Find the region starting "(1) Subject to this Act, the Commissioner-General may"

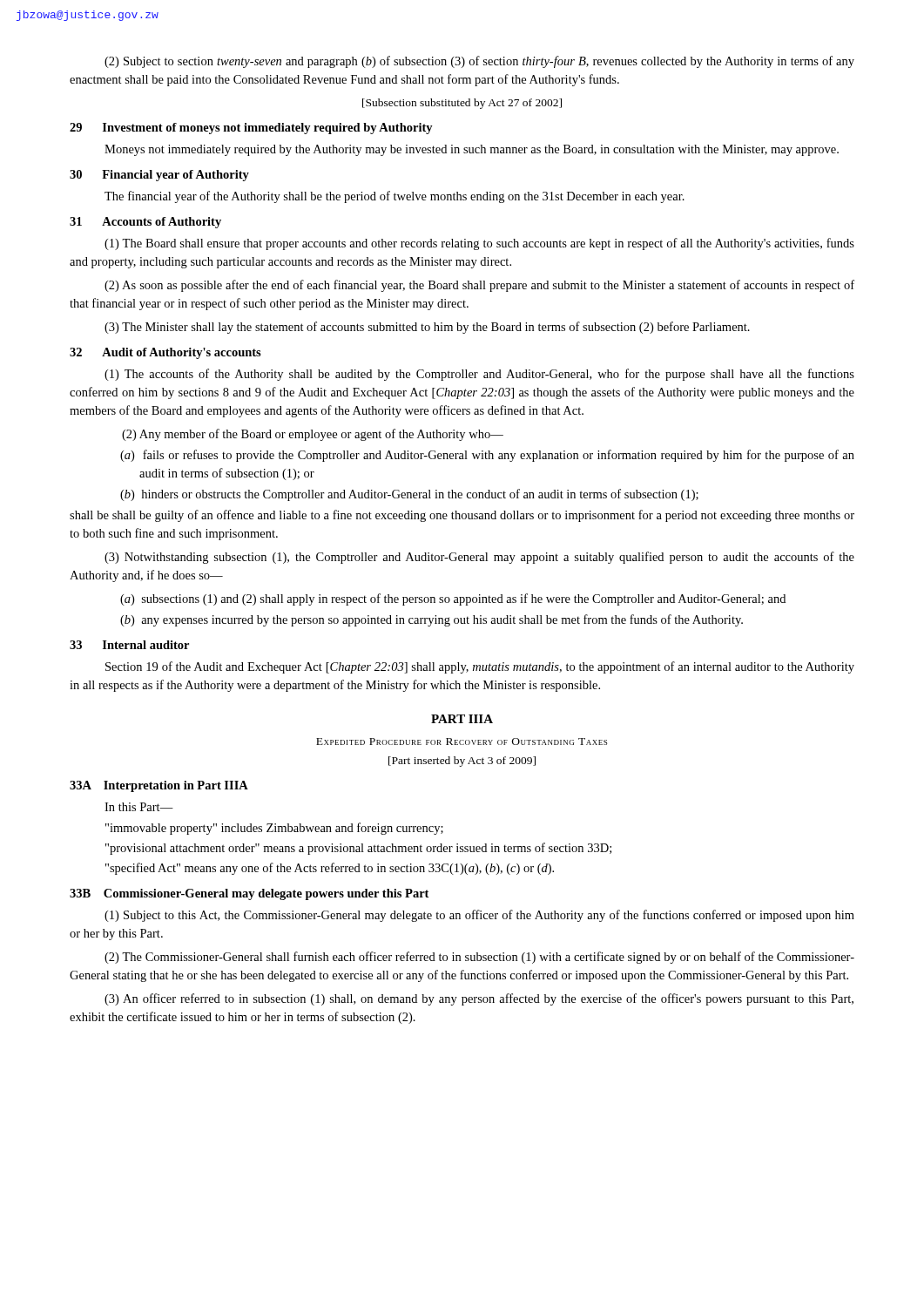[x=462, y=924]
